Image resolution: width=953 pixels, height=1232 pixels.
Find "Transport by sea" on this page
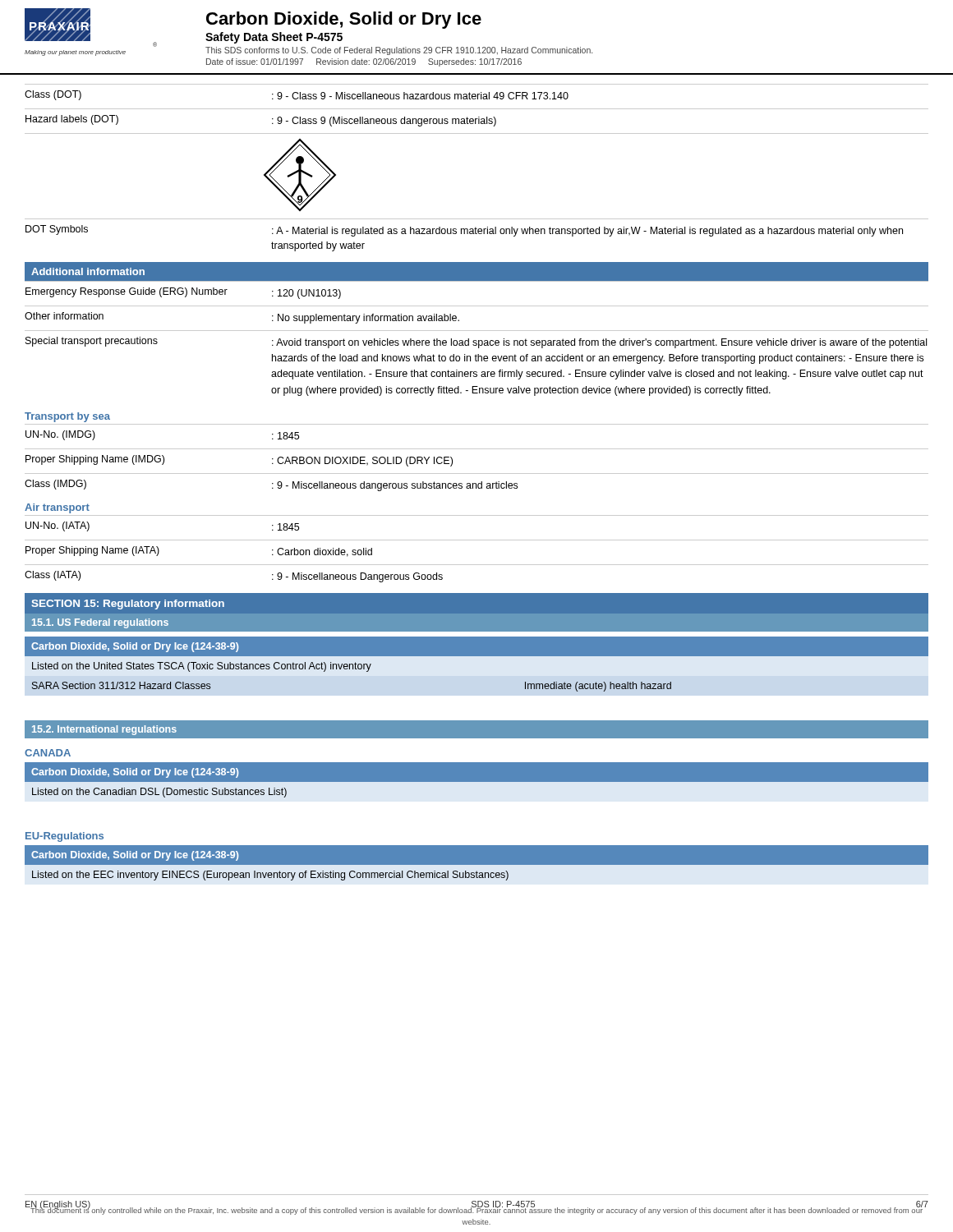67,416
